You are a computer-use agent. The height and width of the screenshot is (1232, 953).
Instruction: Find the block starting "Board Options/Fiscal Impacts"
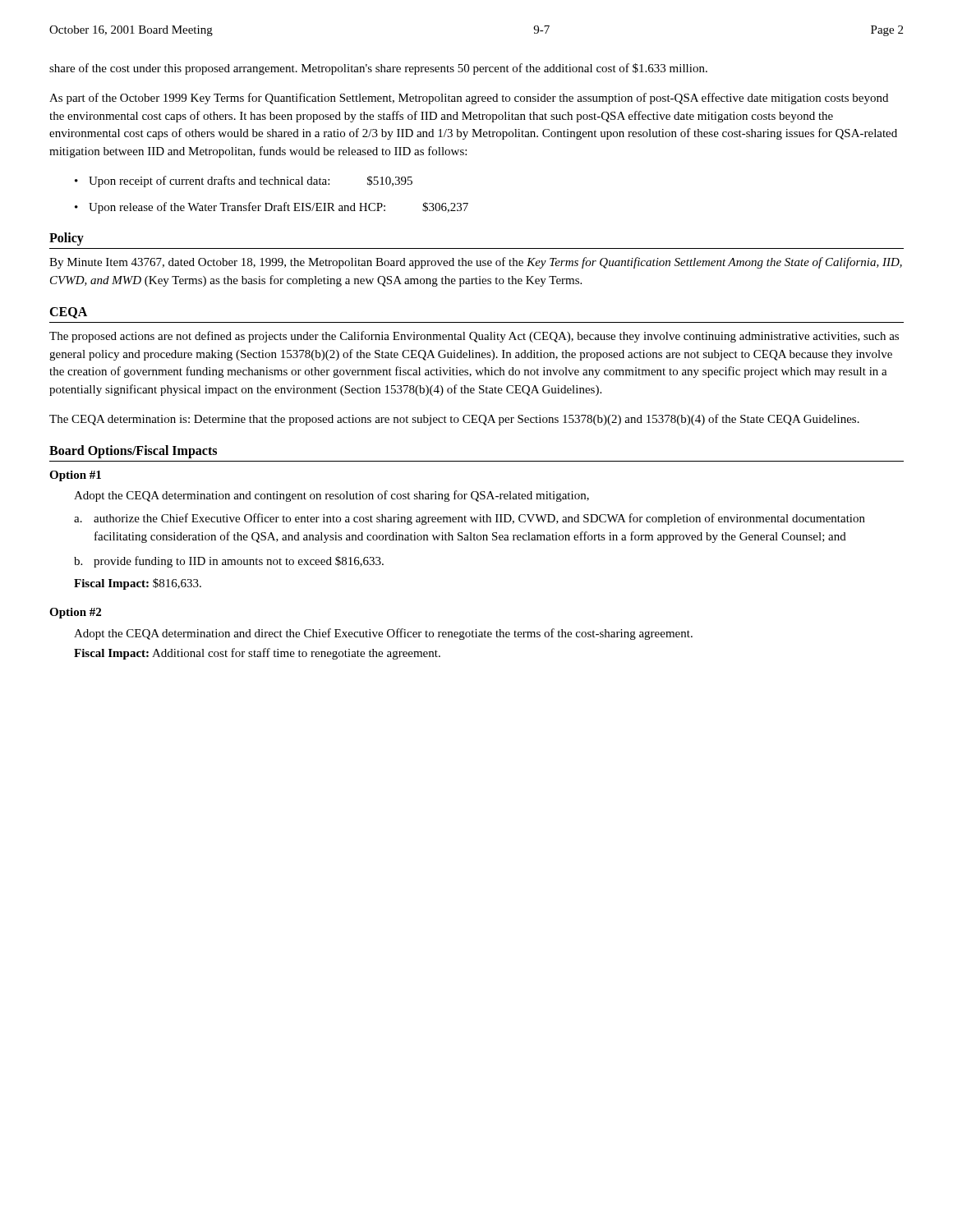click(x=133, y=450)
